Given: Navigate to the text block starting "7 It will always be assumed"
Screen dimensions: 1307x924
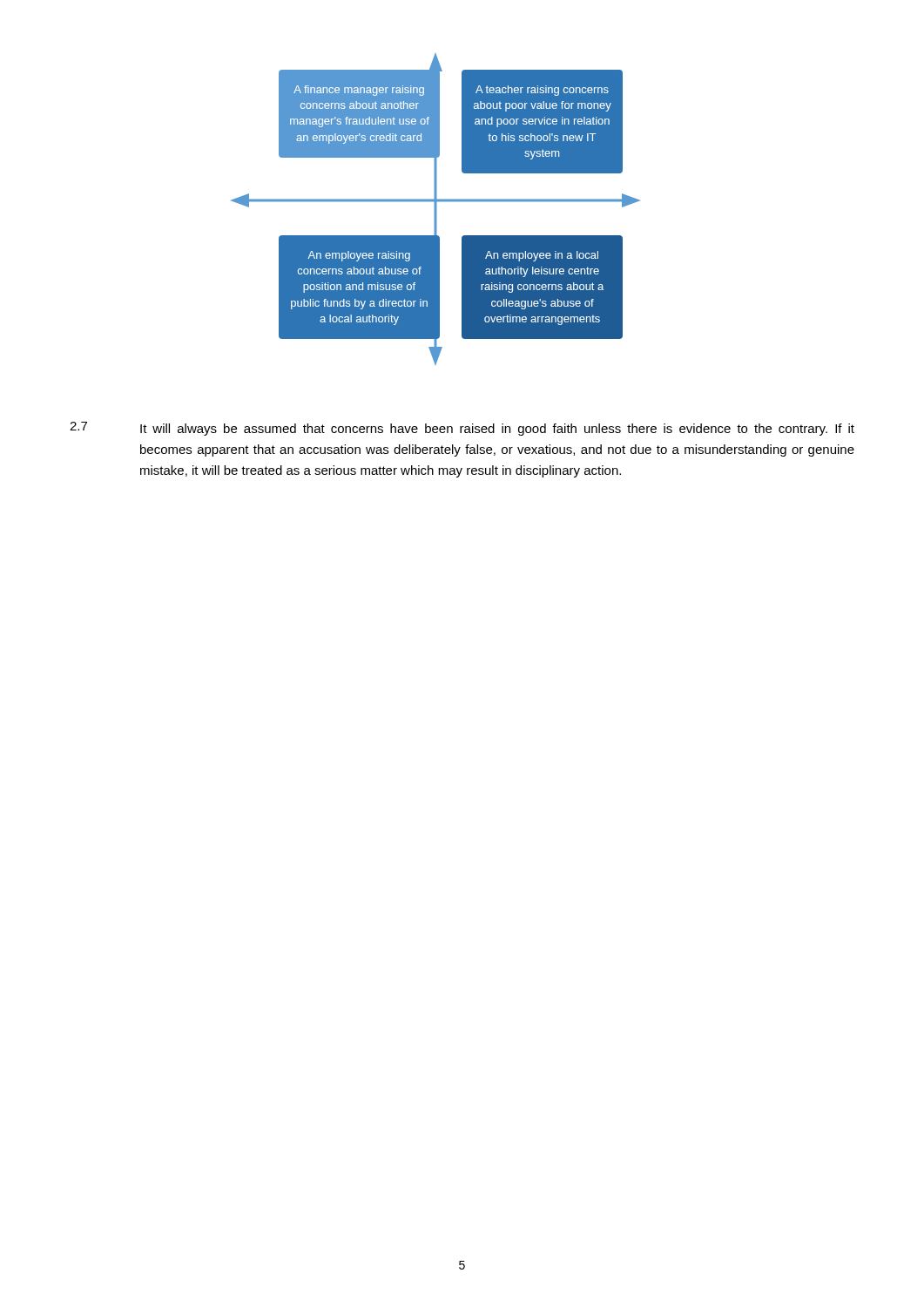Looking at the screenshot, I should 462,450.
